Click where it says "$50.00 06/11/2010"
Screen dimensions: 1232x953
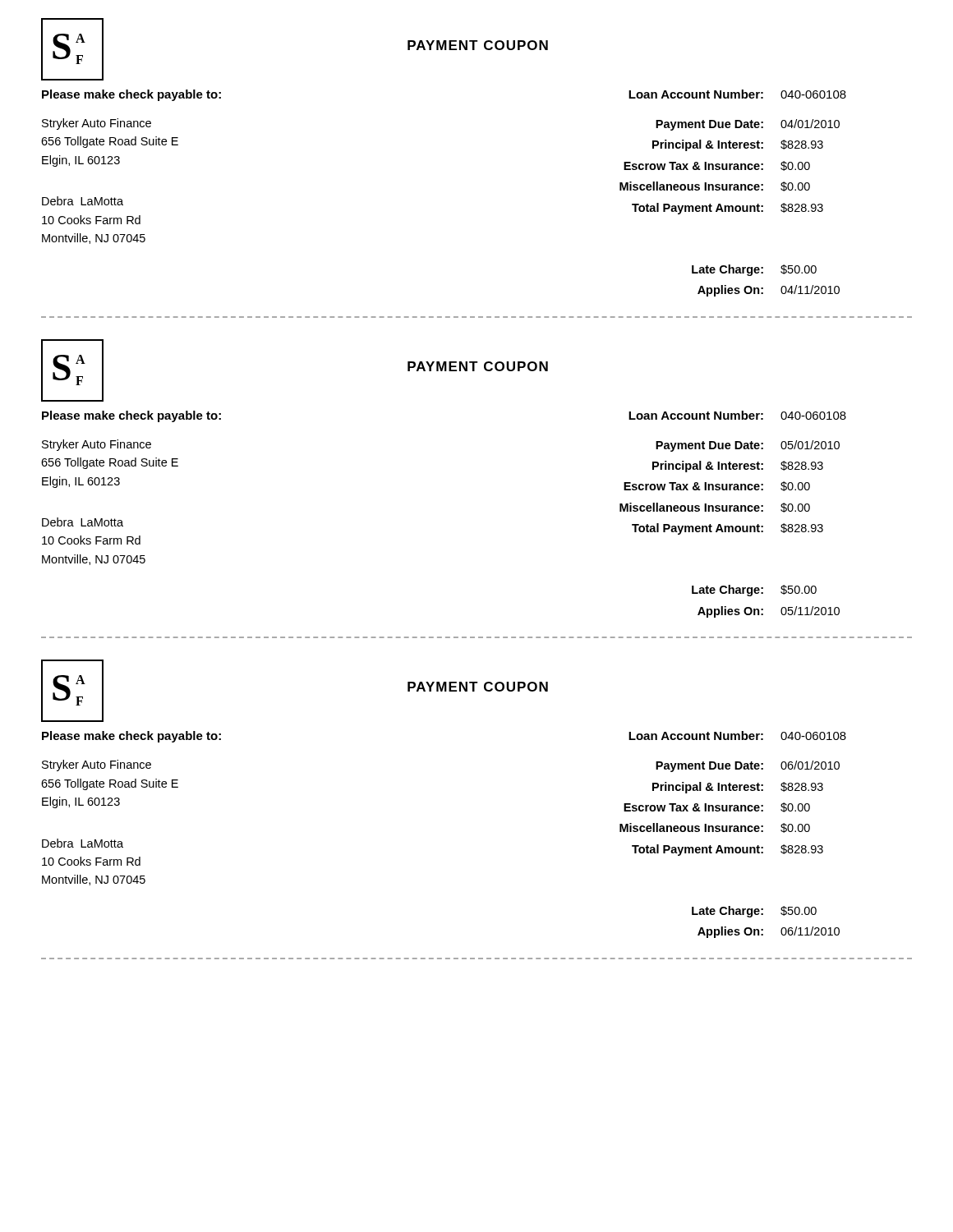pyautogui.click(x=810, y=921)
